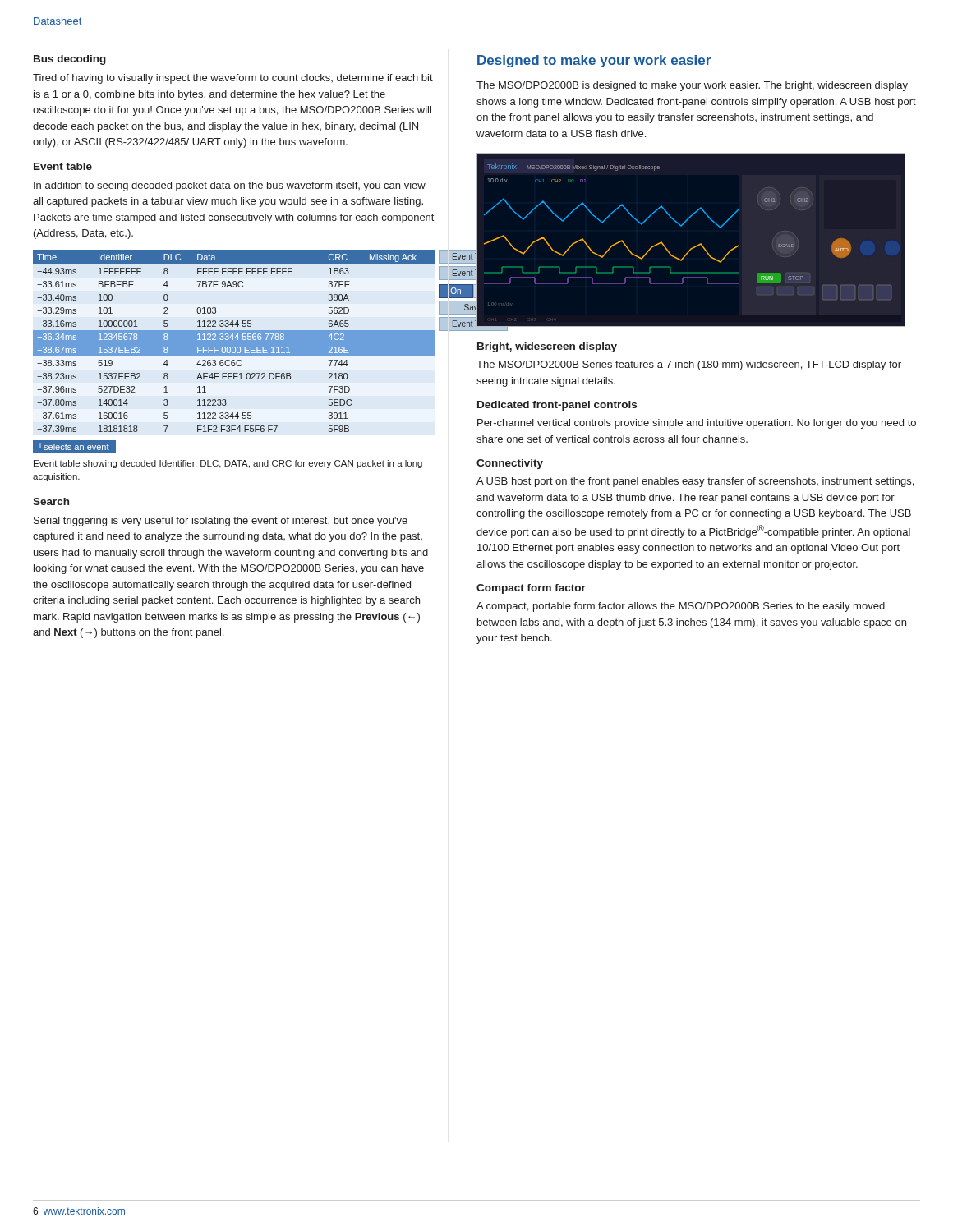Find the text block starting "Bus decoding"
The image size is (953, 1232).
pyautogui.click(x=70, y=59)
